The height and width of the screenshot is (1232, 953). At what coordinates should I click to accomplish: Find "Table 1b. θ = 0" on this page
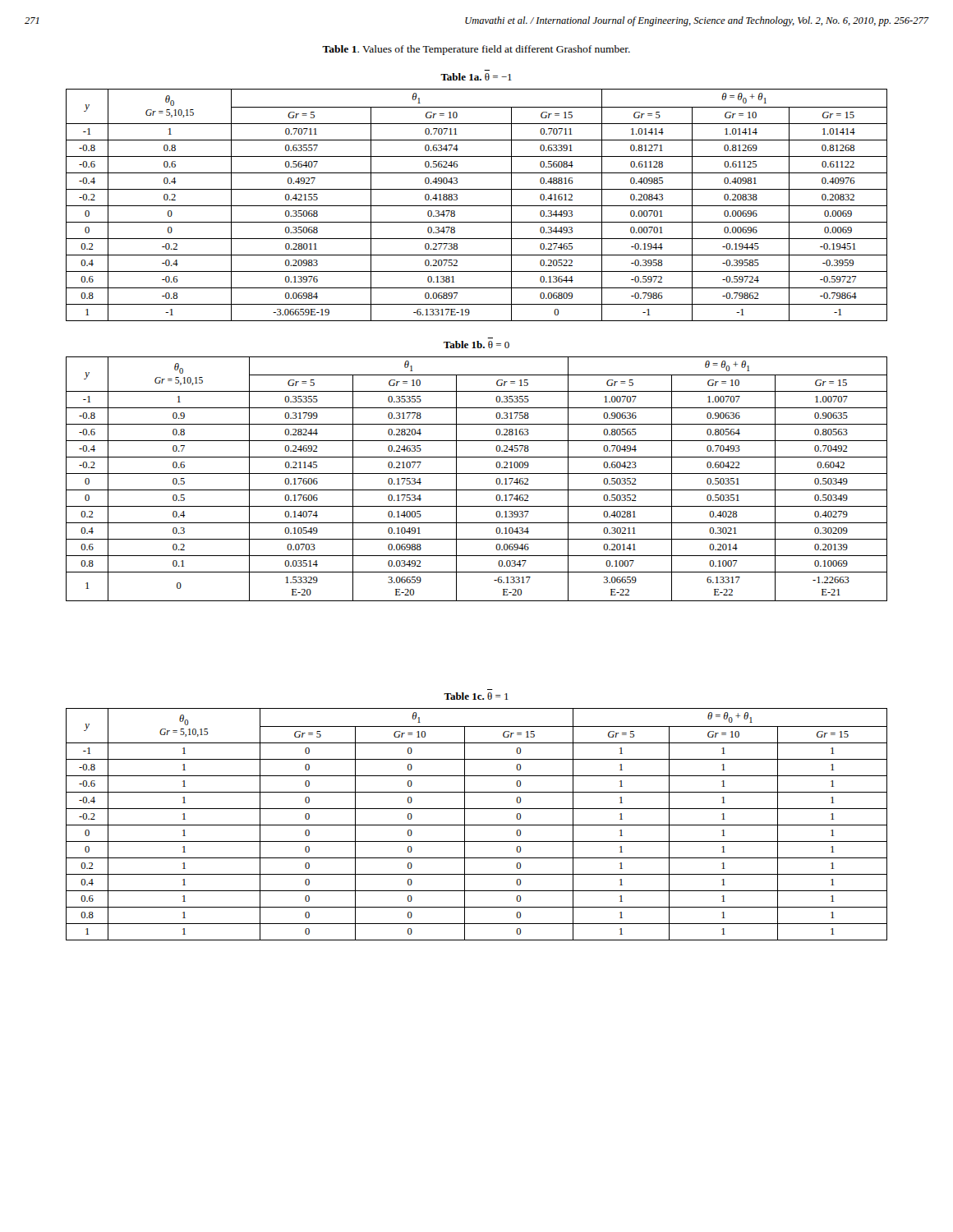[476, 345]
